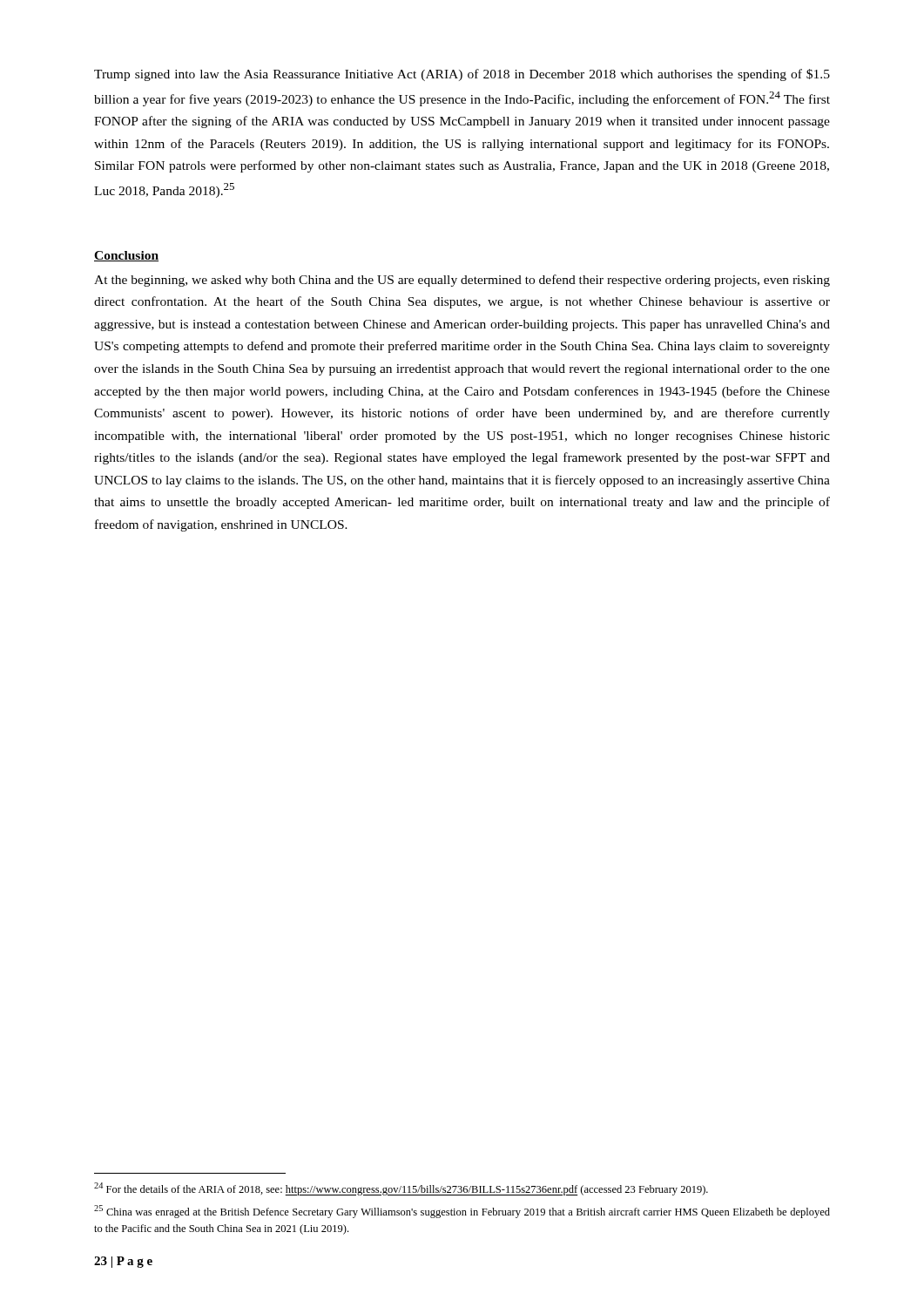This screenshot has height=1307, width=924.
Task: Point to the block beginning "Trump signed into law"
Action: coord(462,132)
